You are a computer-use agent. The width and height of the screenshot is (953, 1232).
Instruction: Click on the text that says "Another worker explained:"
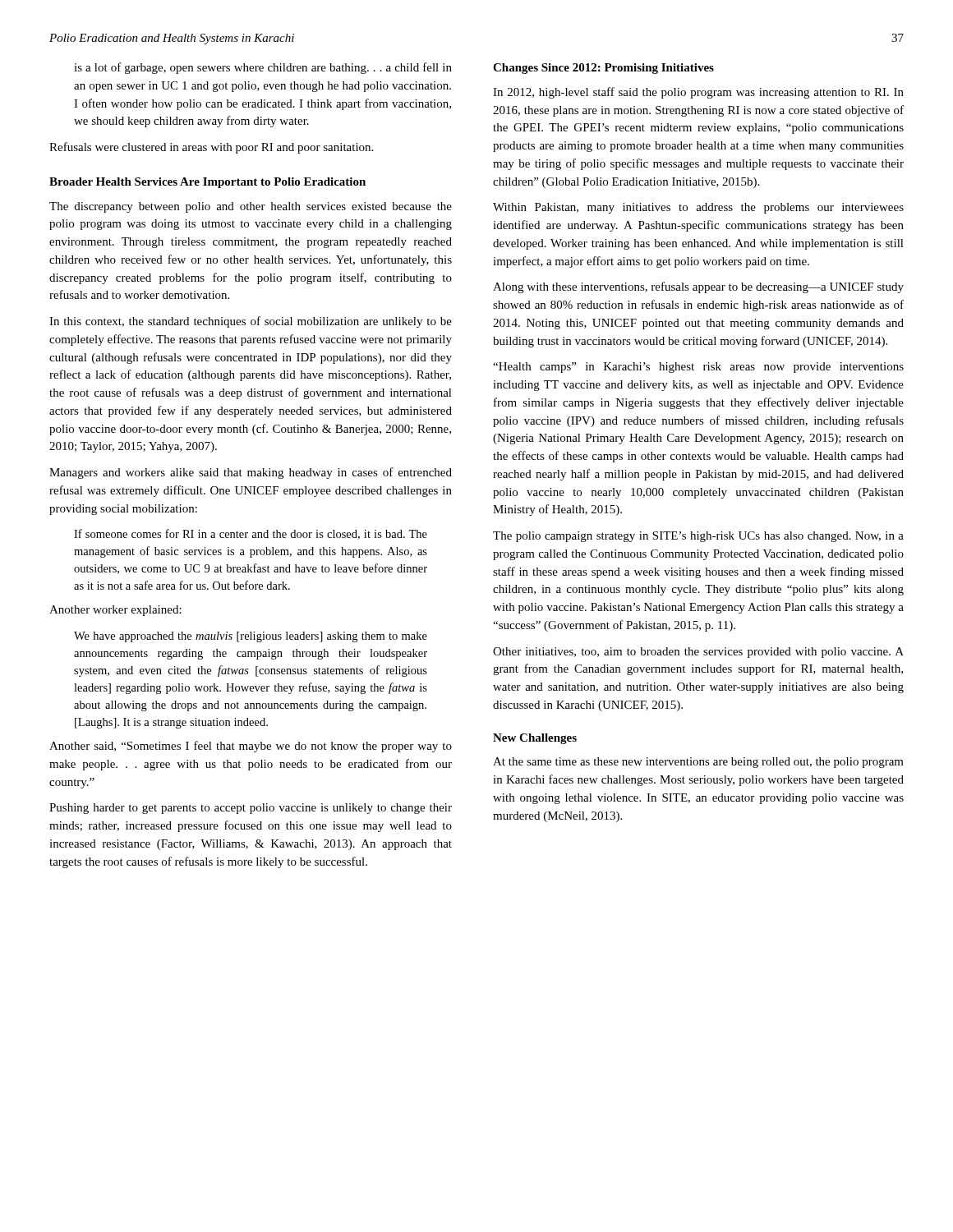point(115,611)
